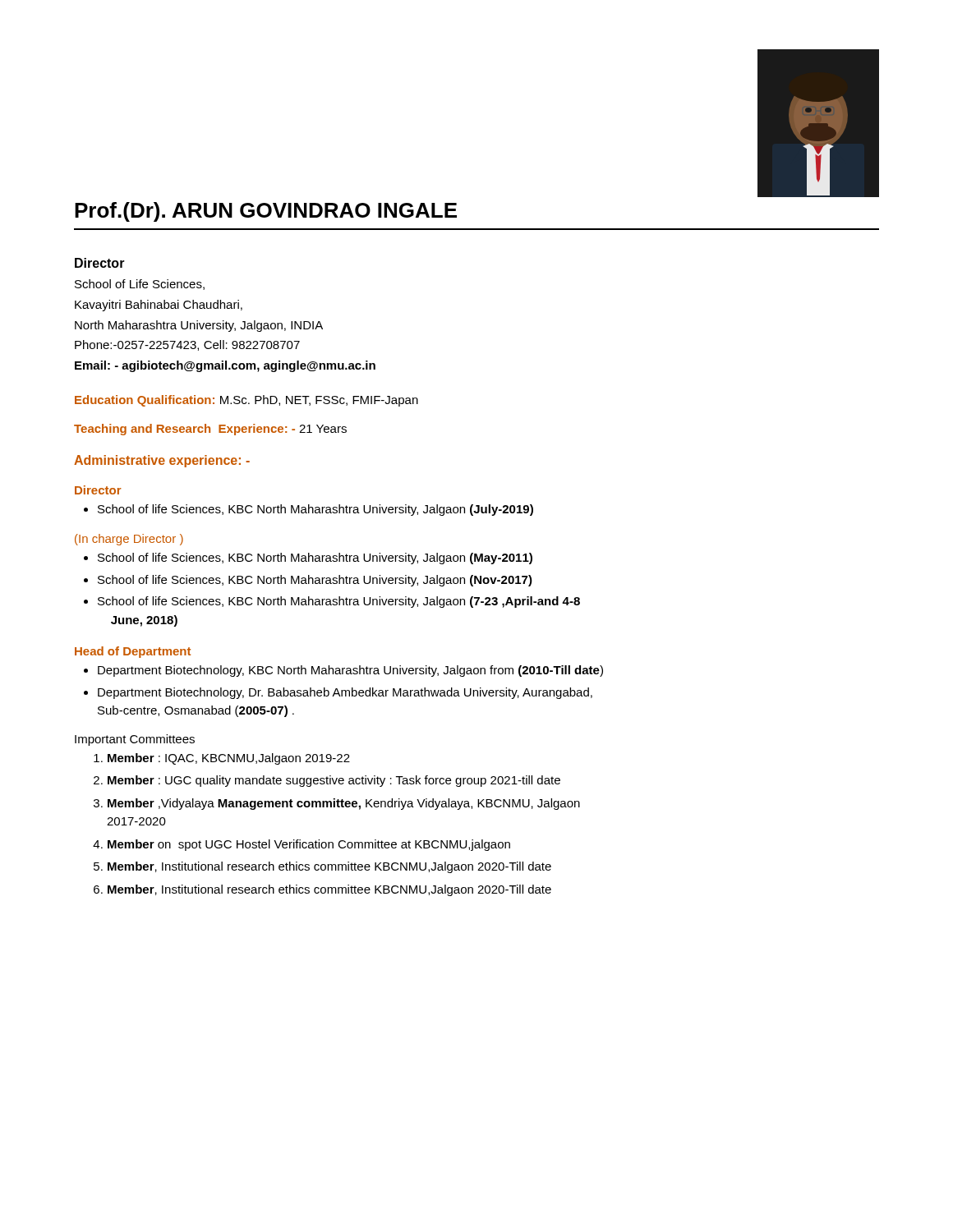Where is the title that starts "Prof.(Dr). ARUN GOVINDRAO"?

(x=266, y=212)
